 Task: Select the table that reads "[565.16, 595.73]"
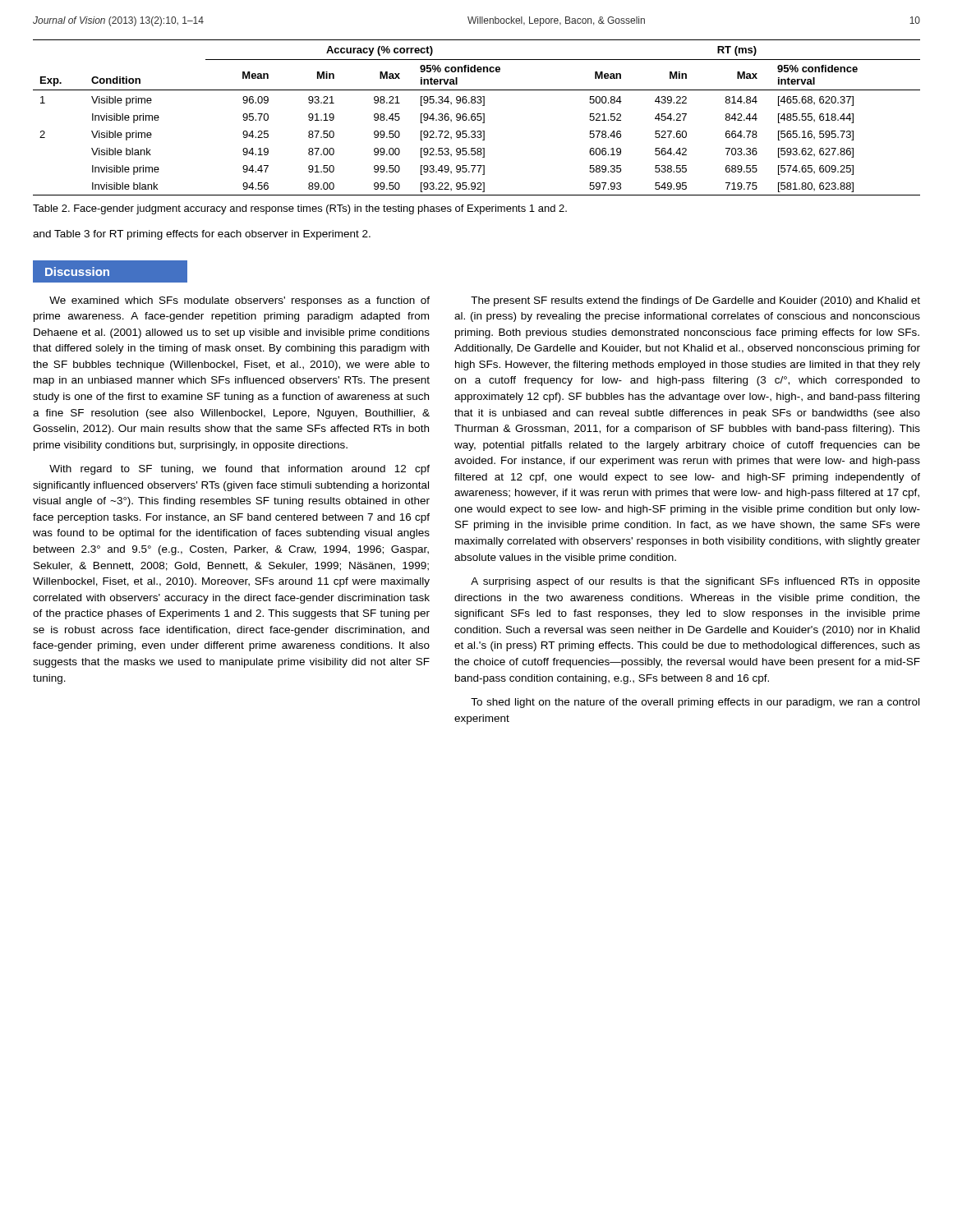tap(476, 117)
